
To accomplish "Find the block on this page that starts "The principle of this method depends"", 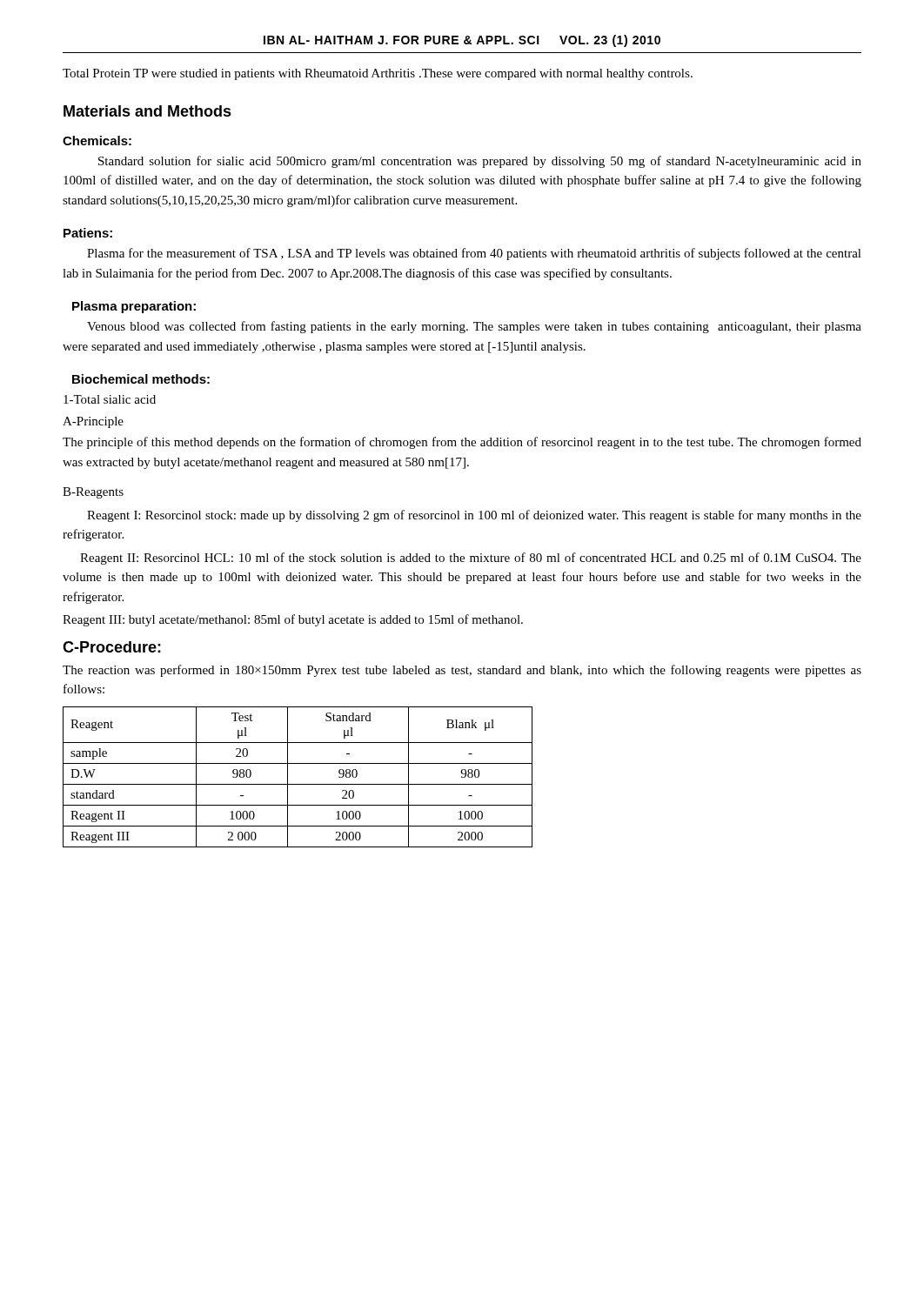I will [462, 452].
